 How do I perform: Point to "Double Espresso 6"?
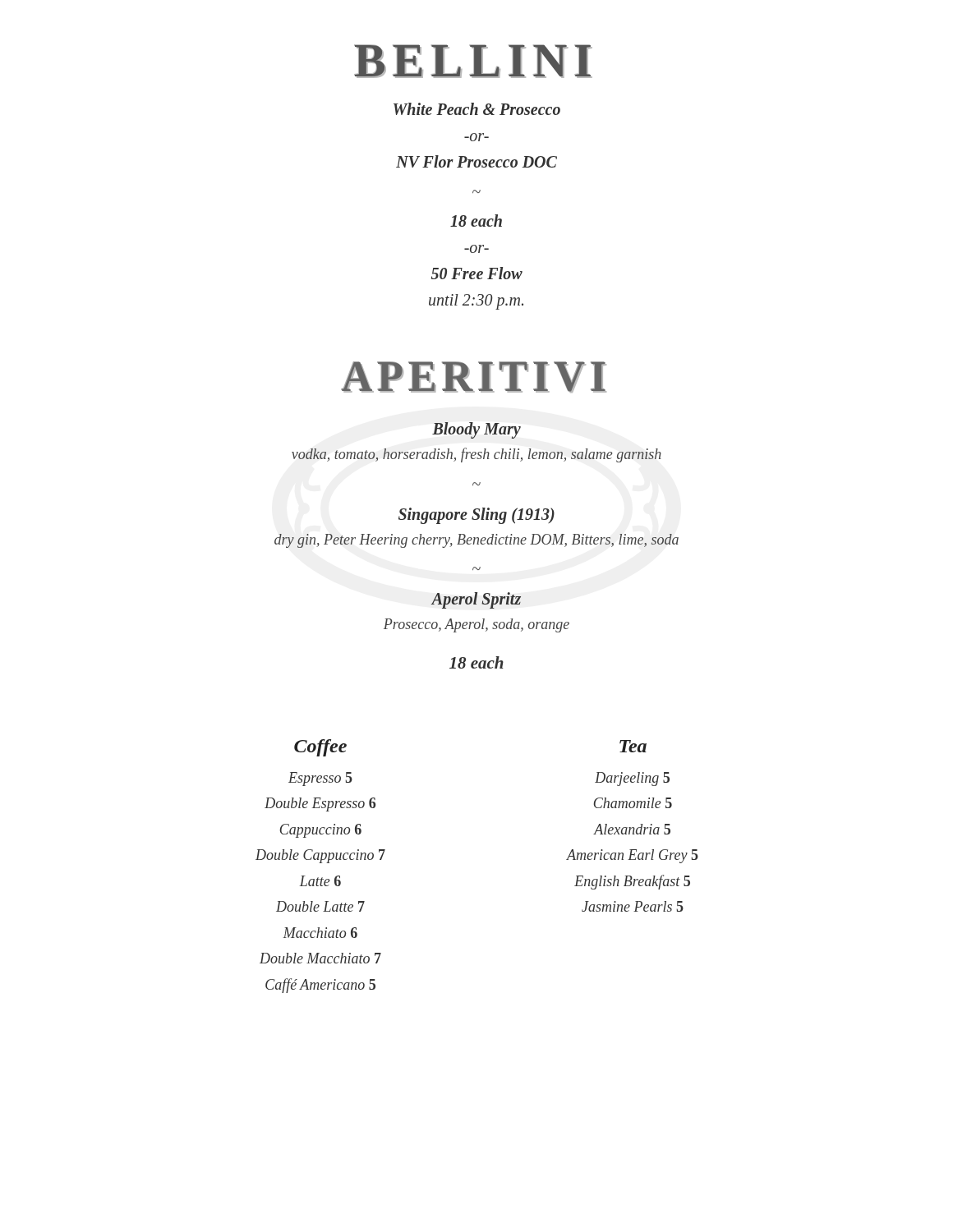click(320, 803)
